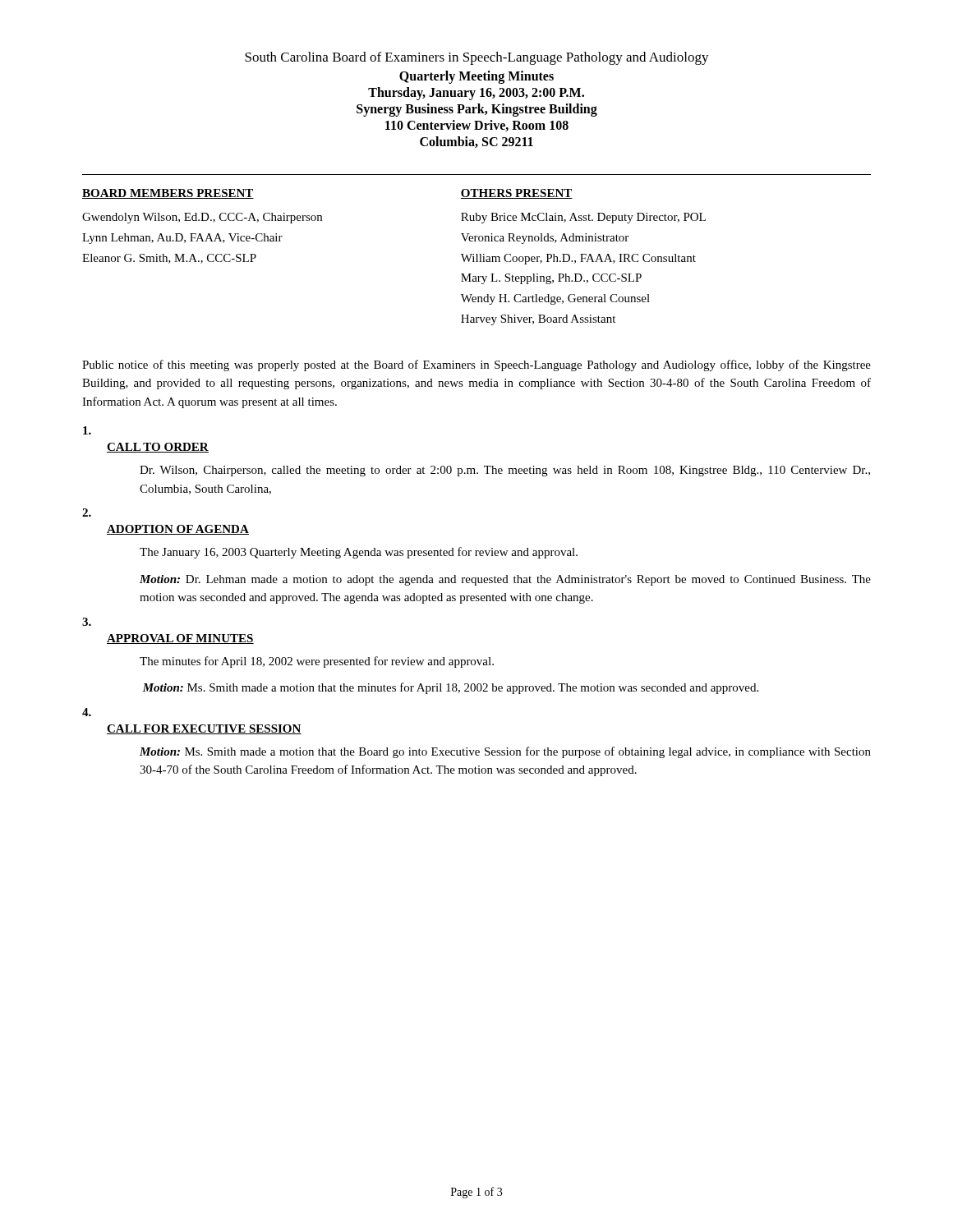Locate the region starting "BOARD MEMBERS PRESENT"
Image resolution: width=953 pixels, height=1232 pixels.
click(x=168, y=193)
